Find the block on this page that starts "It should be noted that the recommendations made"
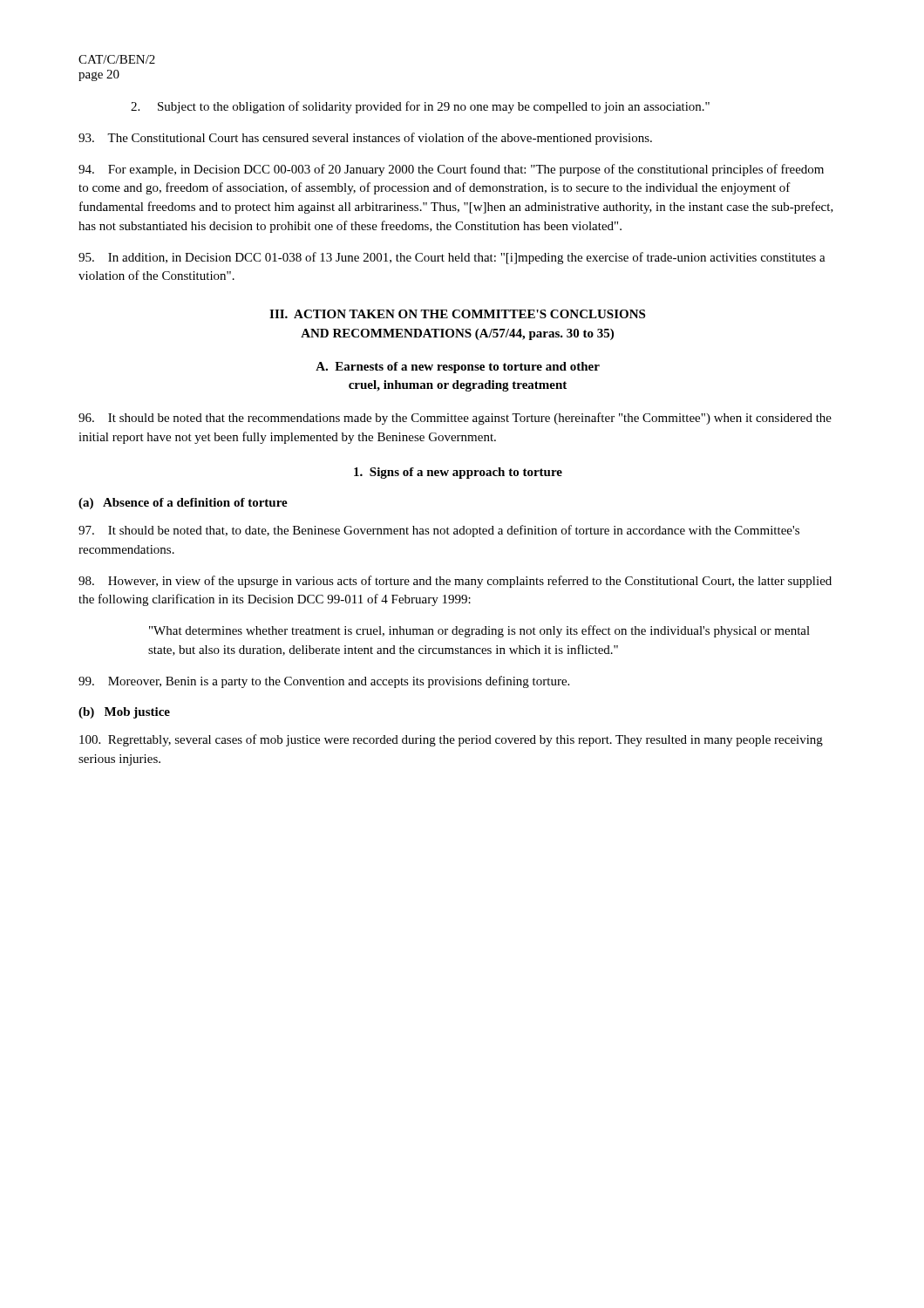 tap(458, 428)
